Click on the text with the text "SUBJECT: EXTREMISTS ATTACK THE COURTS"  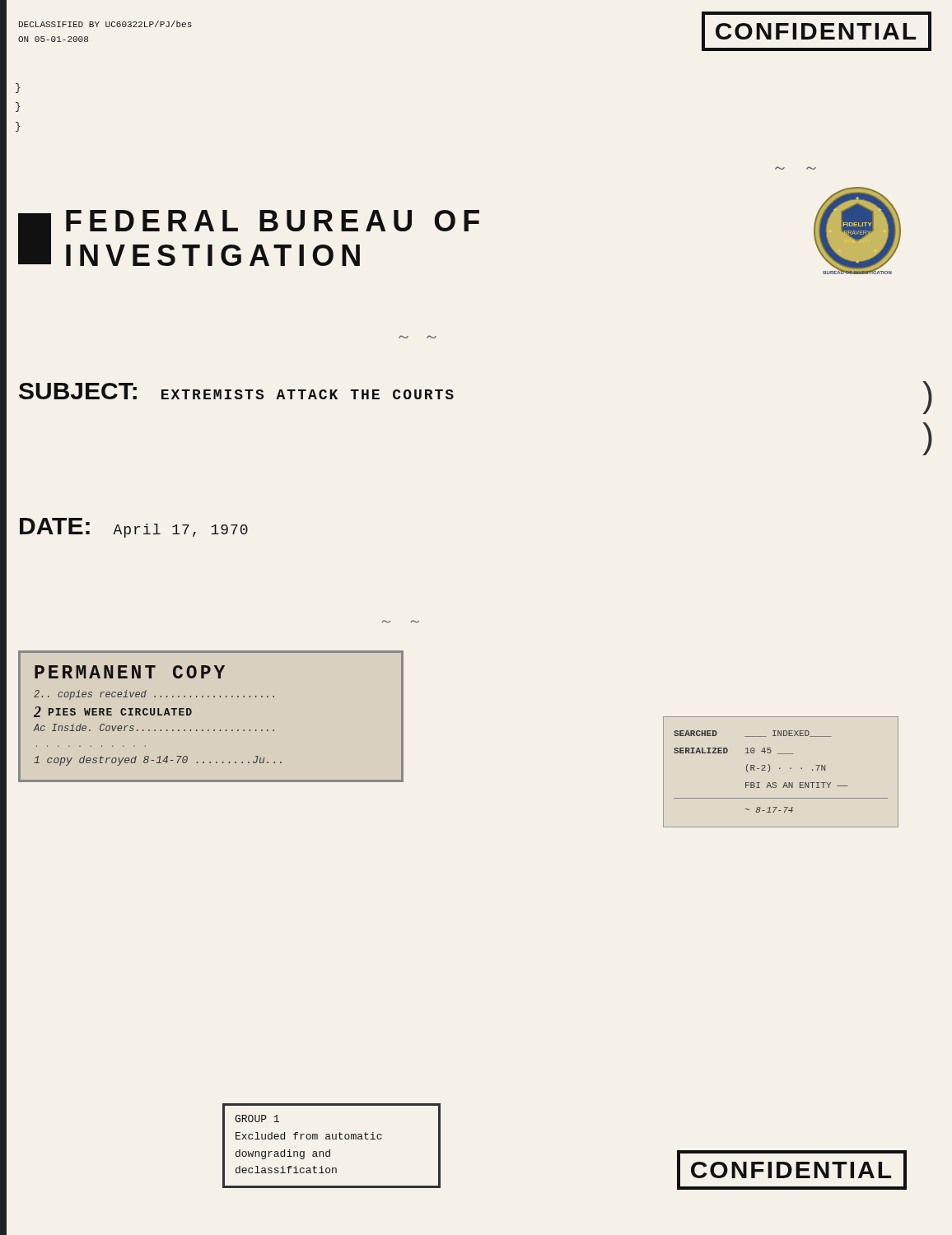237,391
